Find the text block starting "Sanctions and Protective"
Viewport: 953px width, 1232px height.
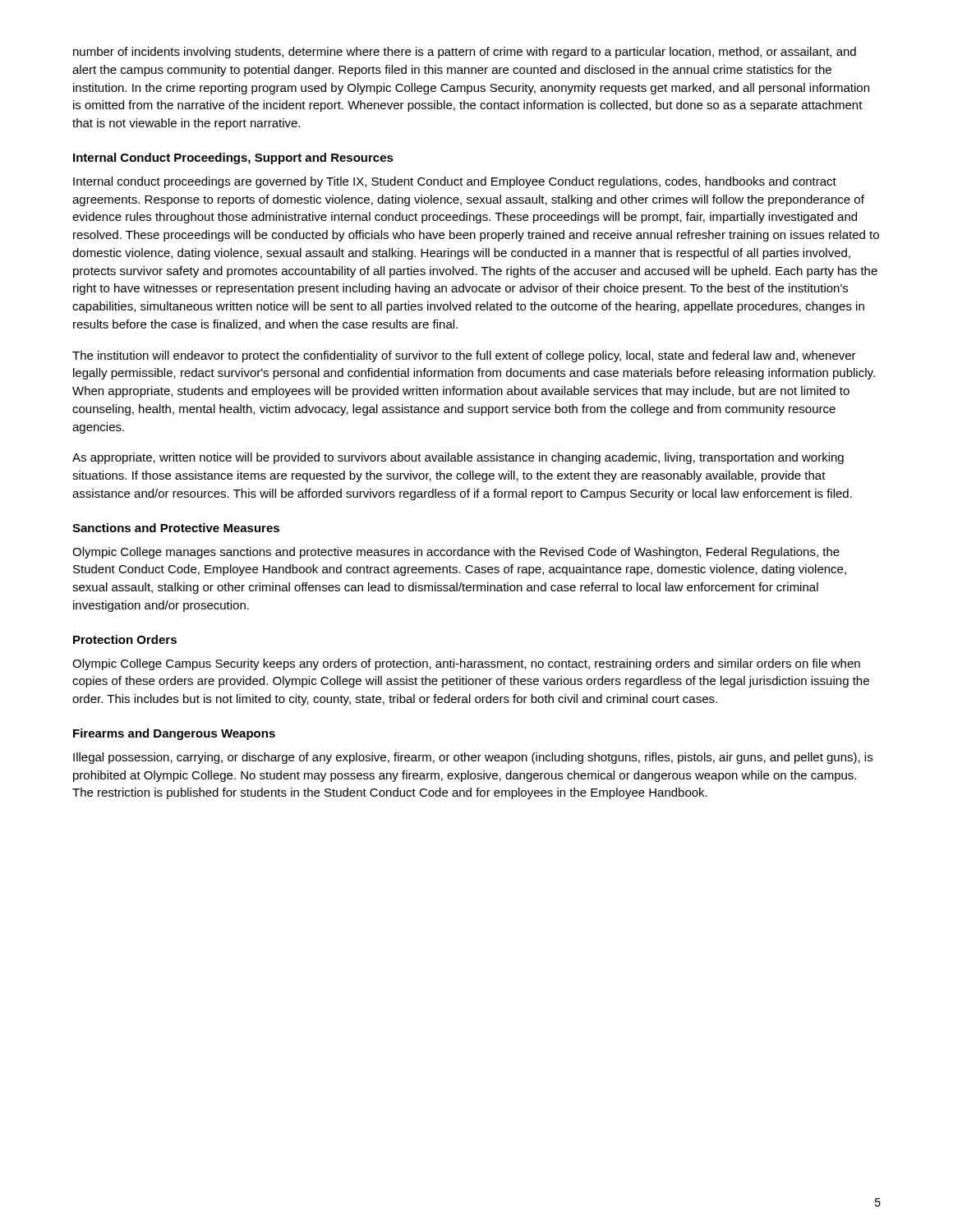click(x=176, y=527)
